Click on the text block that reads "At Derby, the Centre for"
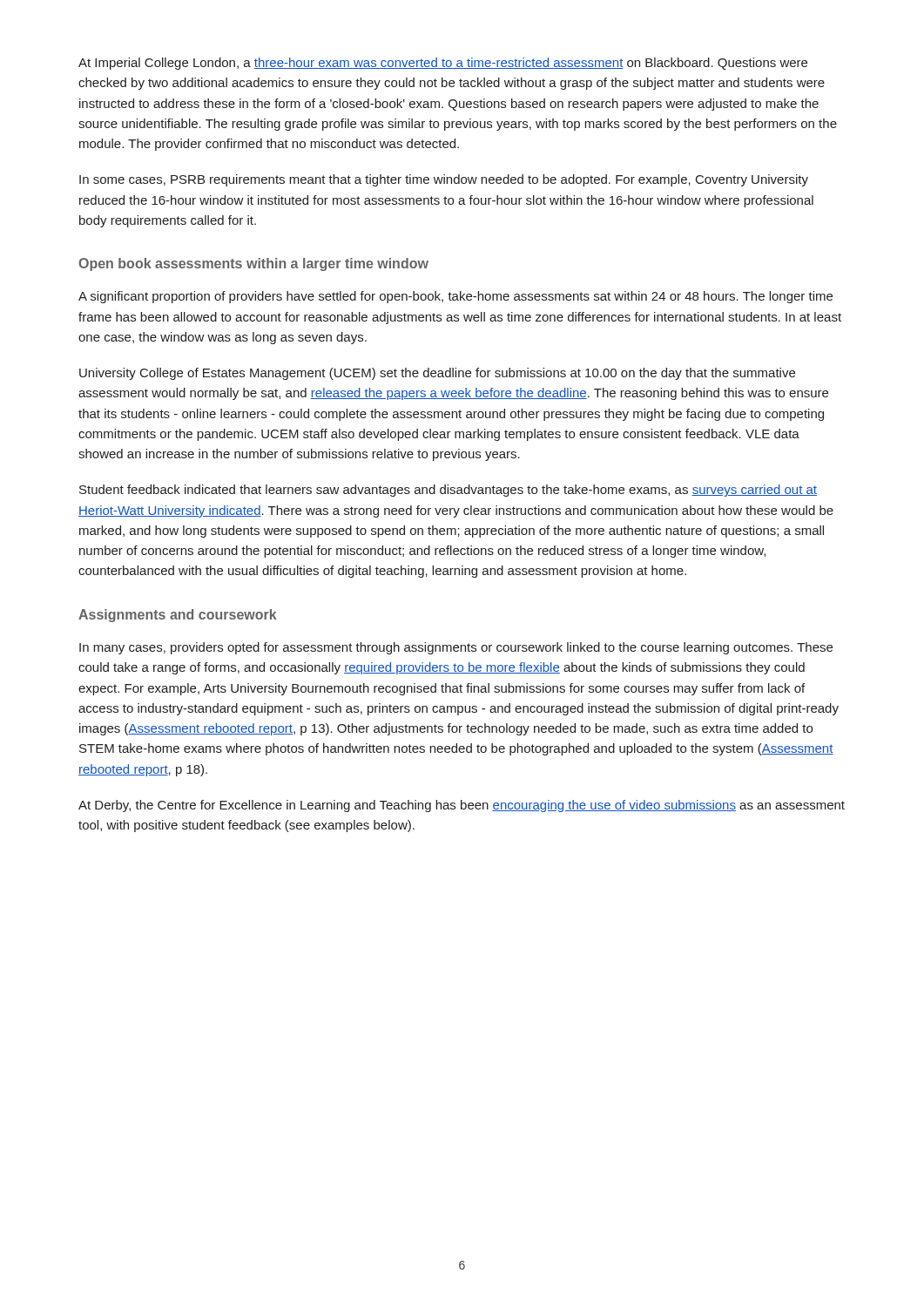The height and width of the screenshot is (1307, 924). click(462, 815)
